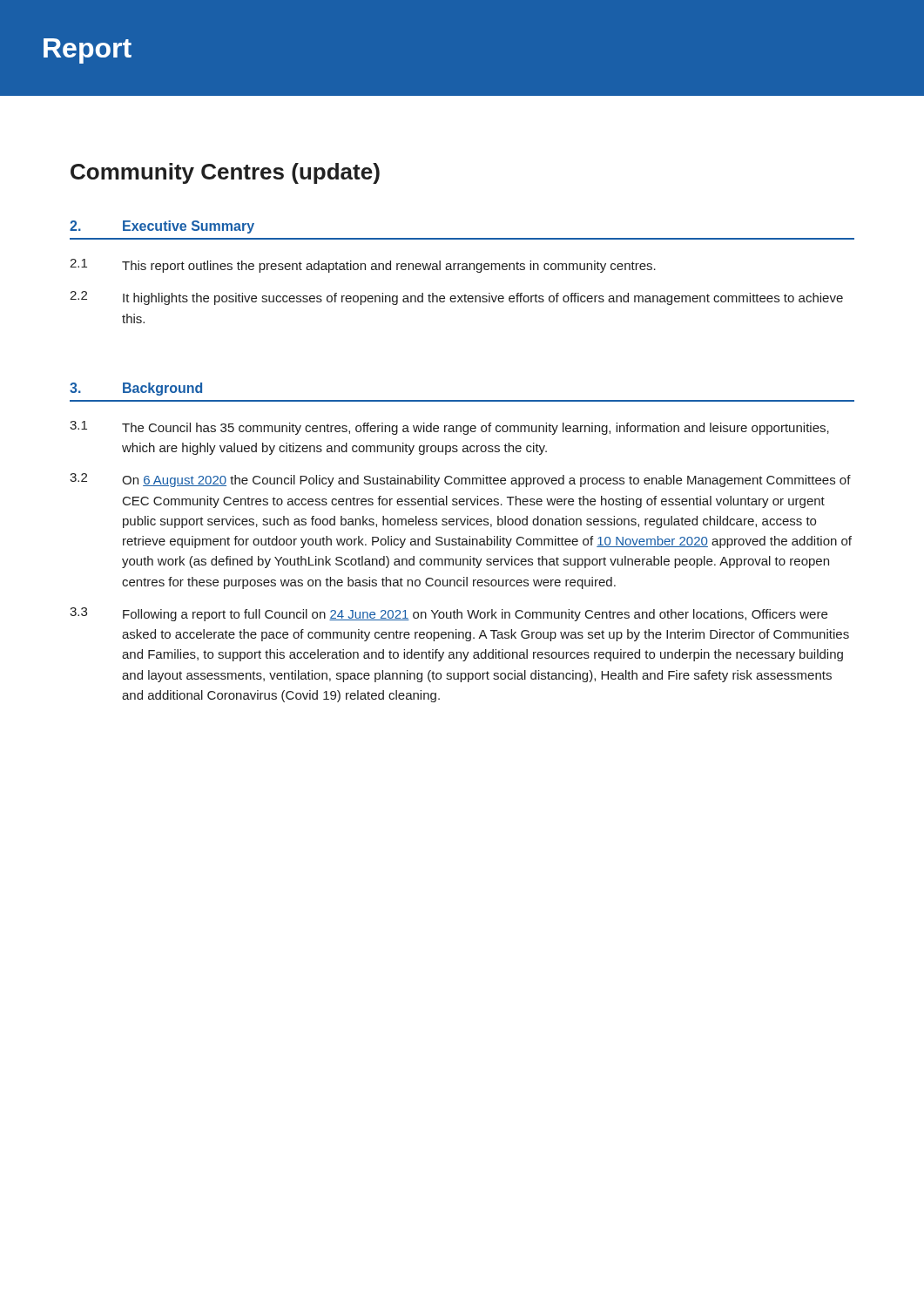Locate the element starting "3.2 On 6 August 2020 the Council Policy"
The height and width of the screenshot is (1307, 924).
point(462,531)
